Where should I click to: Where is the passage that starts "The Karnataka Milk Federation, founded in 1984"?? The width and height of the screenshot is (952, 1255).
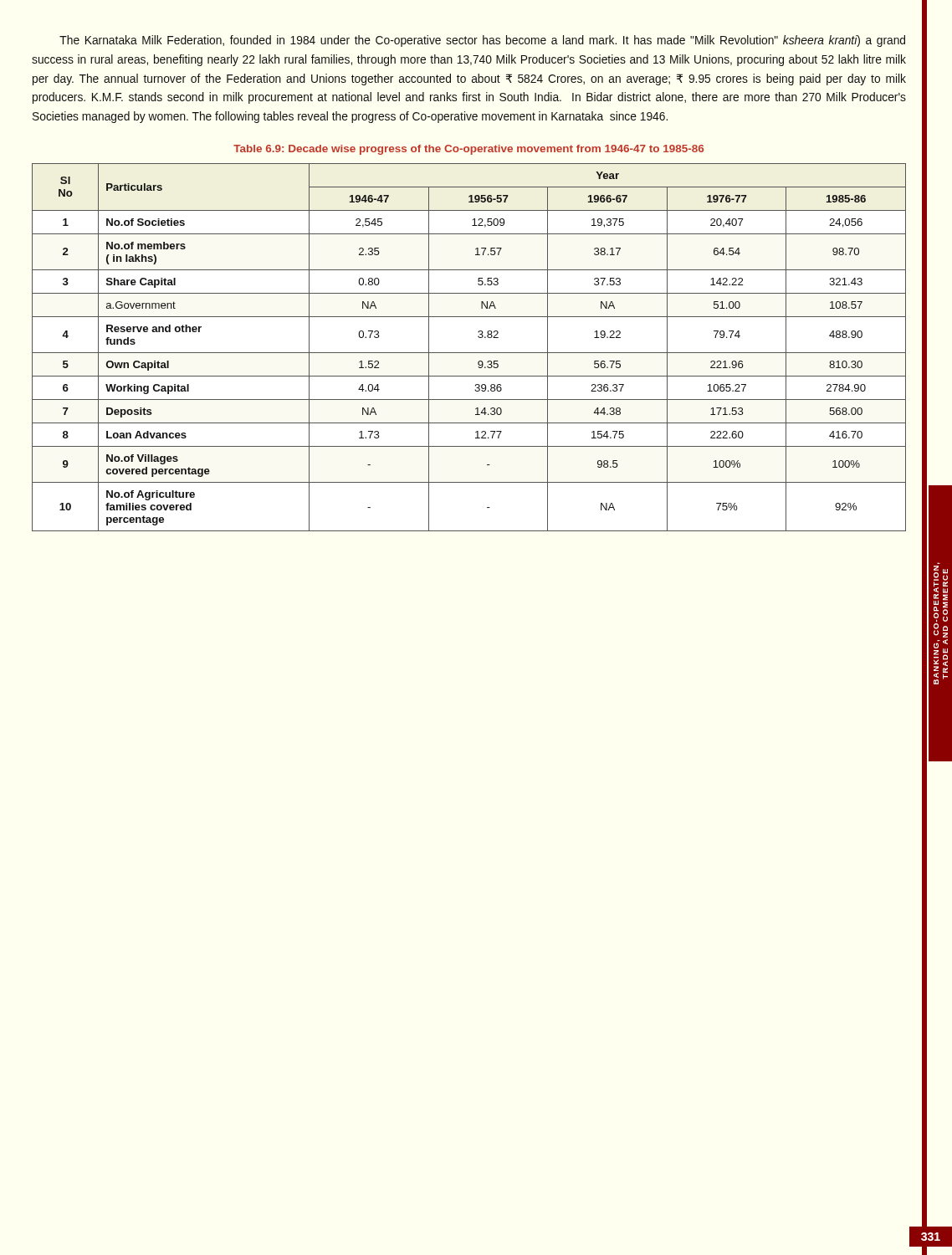(469, 79)
